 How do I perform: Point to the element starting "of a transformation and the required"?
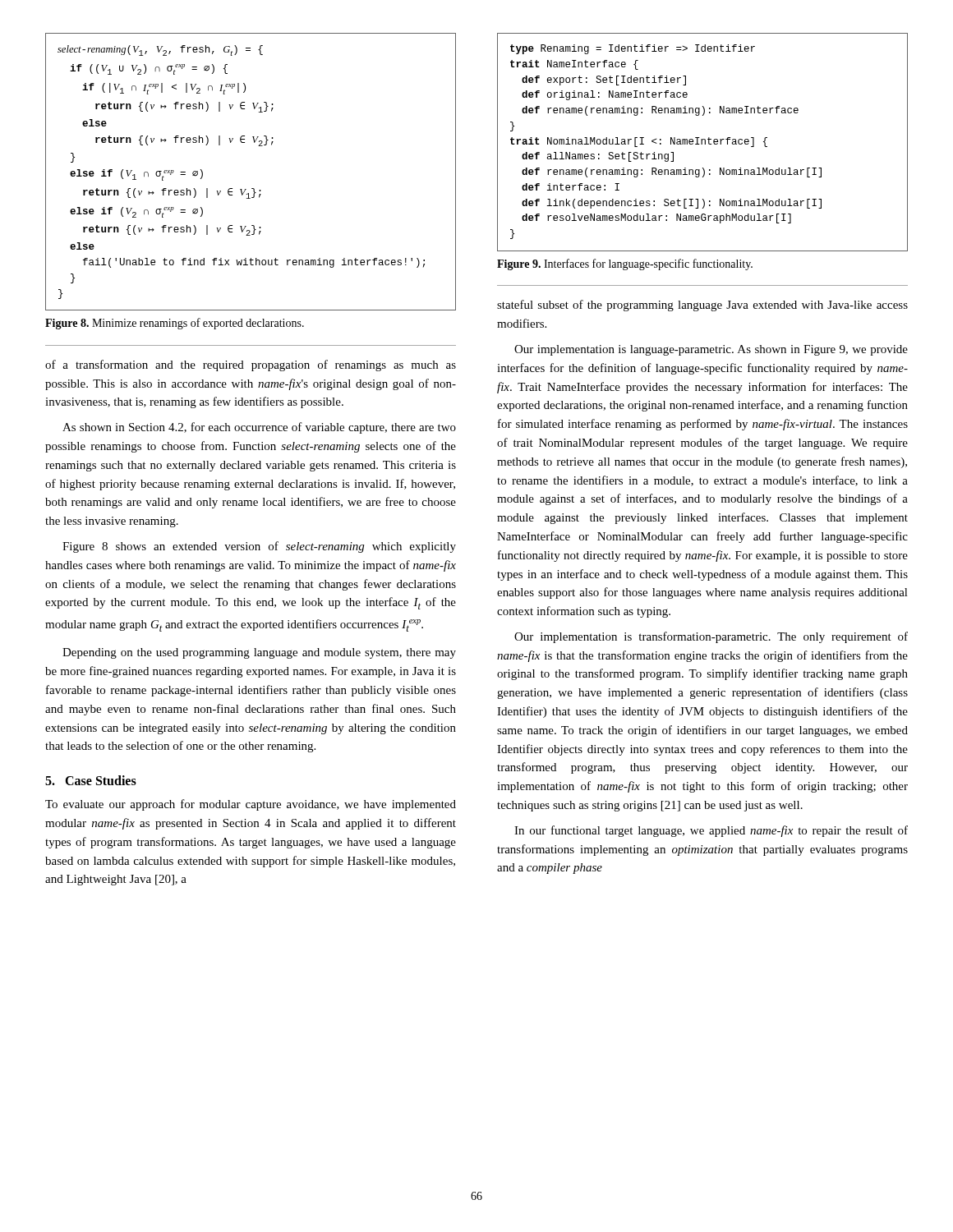(x=251, y=556)
